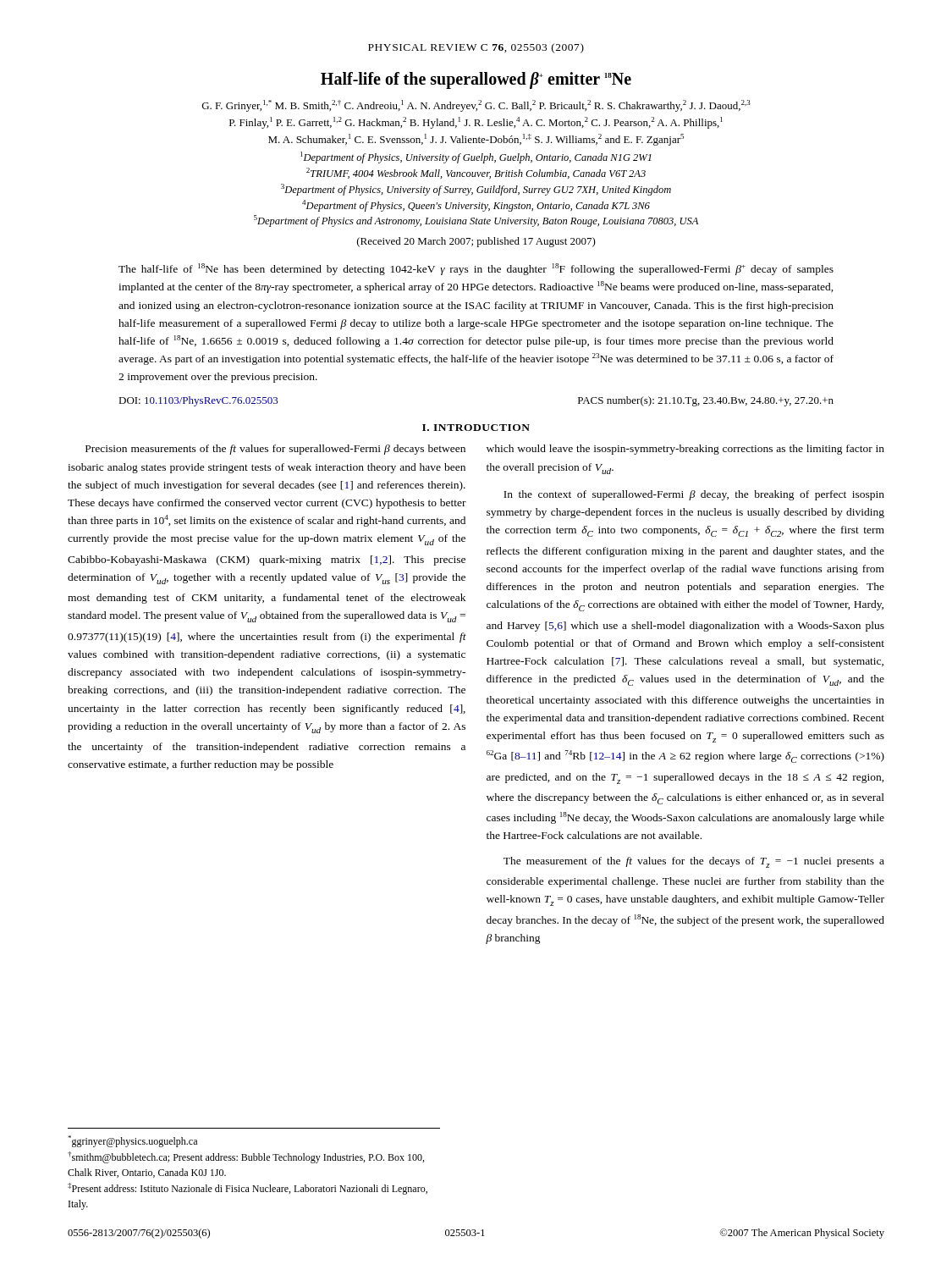This screenshot has height=1270, width=952.
Task: Select the text block with the text "which would leave the isospin-symmetry-breaking"
Action: click(685, 693)
